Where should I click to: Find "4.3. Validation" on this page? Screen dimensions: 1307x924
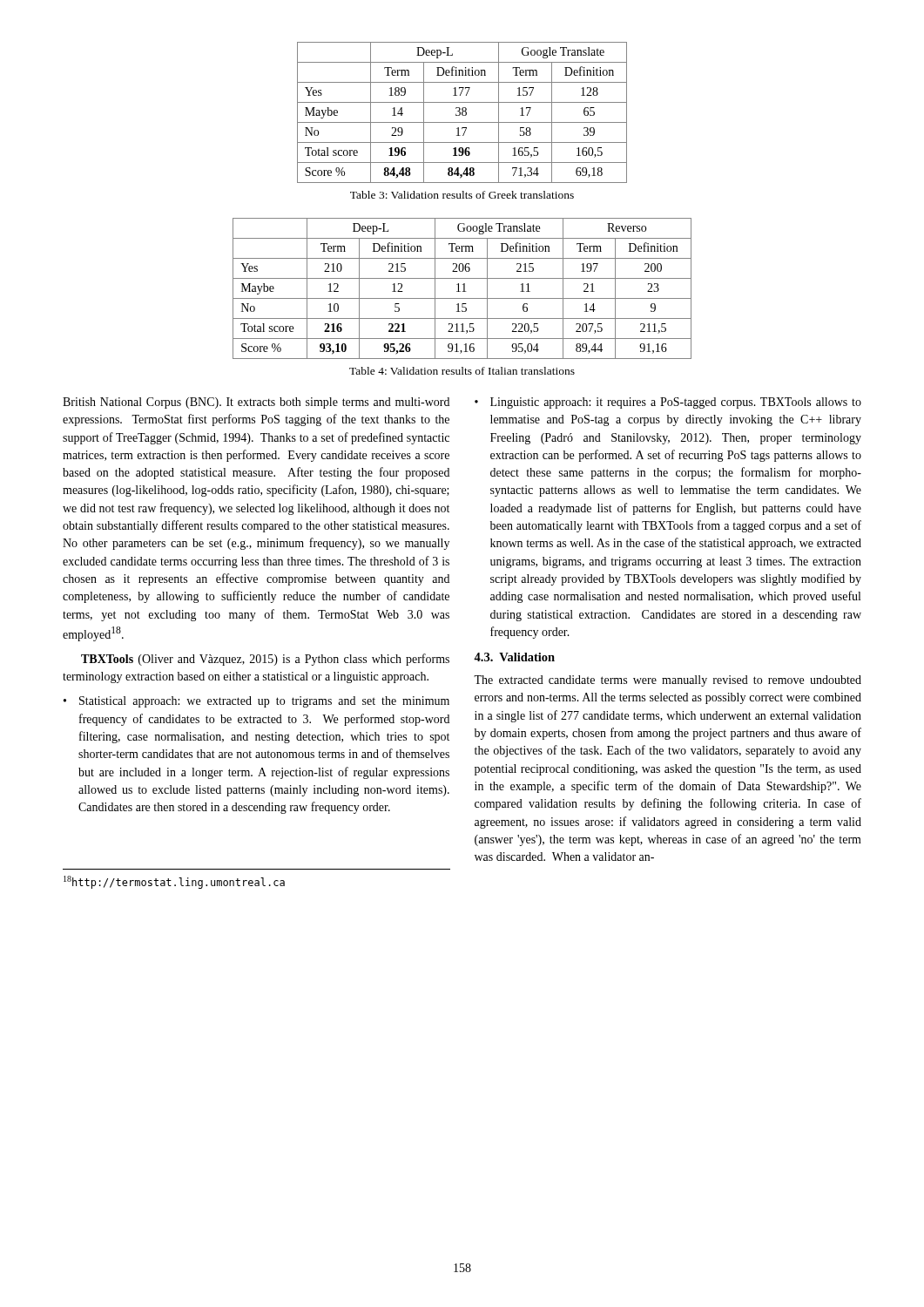coord(515,657)
